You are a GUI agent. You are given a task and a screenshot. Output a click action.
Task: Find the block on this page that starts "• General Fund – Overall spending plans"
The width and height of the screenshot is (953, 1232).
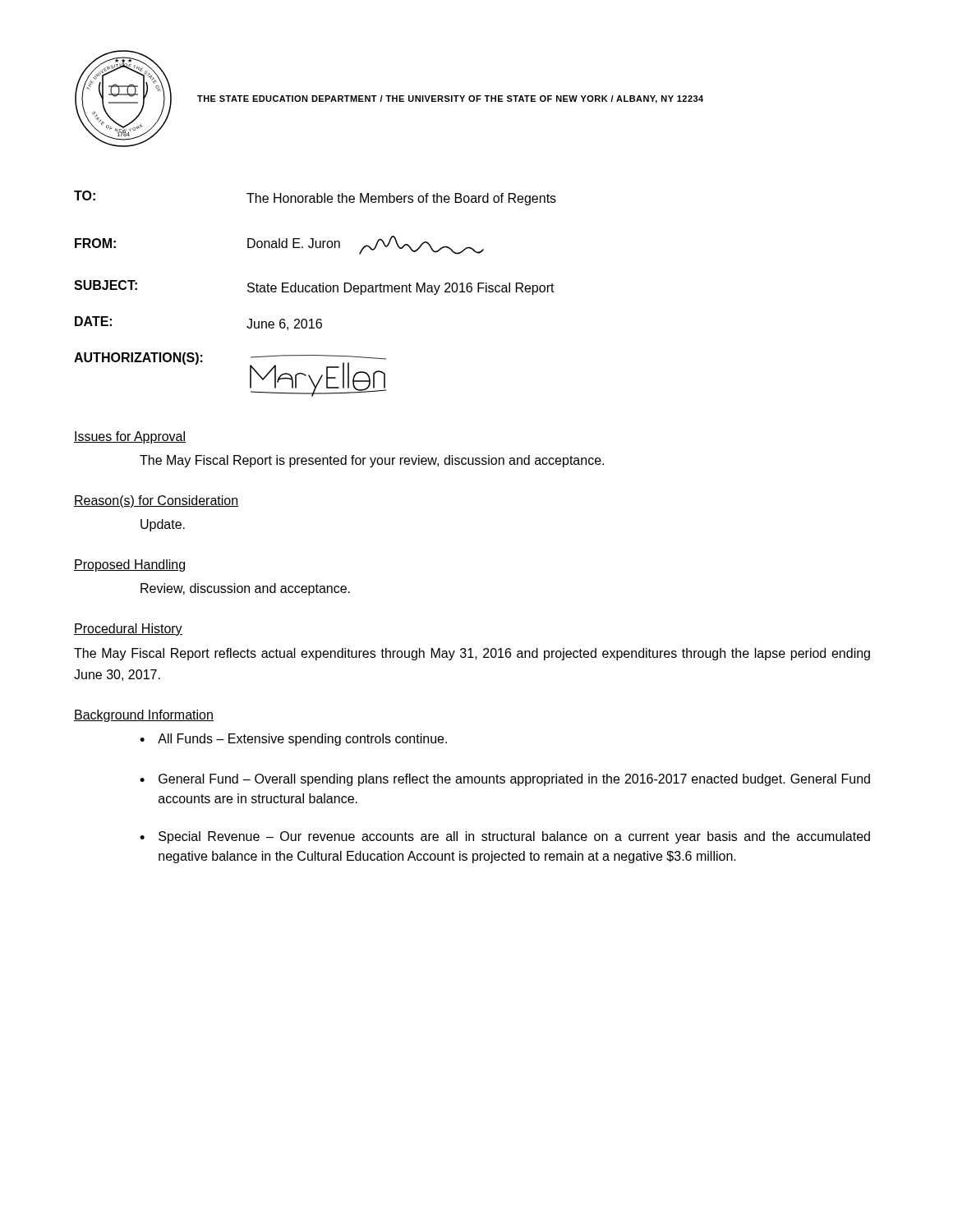pos(505,789)
